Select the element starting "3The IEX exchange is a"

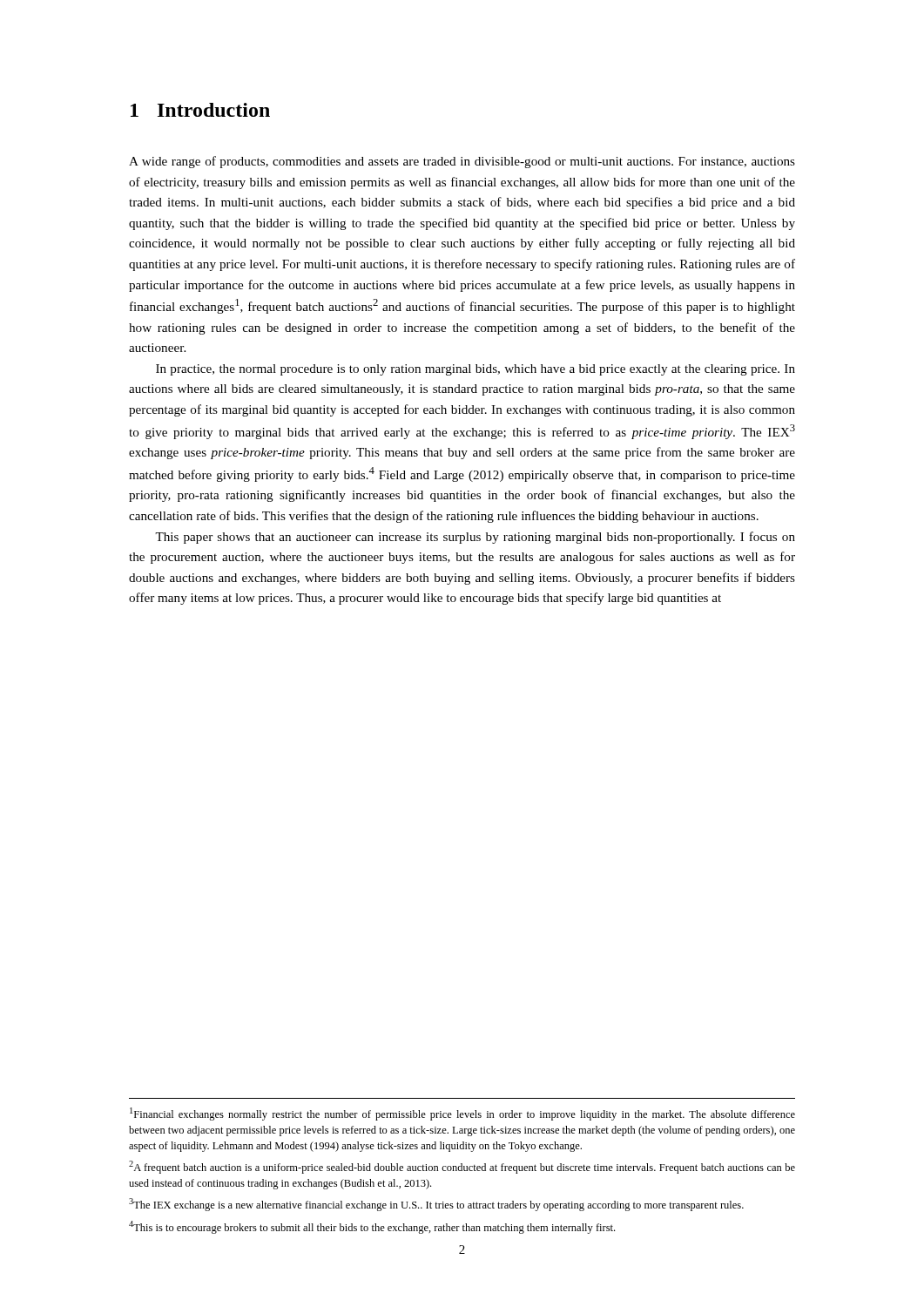[x=436, y=1204]
